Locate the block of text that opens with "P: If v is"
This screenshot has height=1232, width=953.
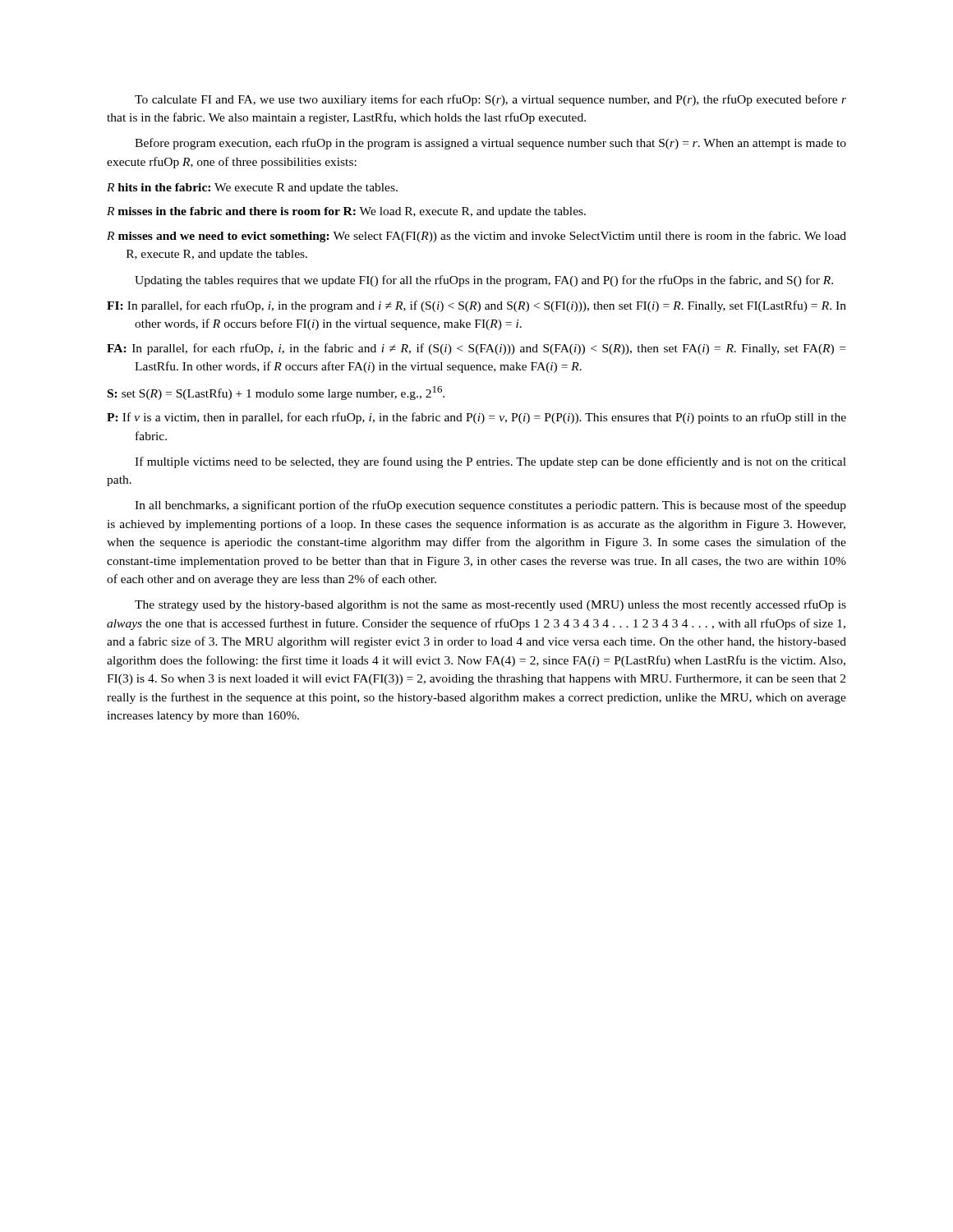(x=476, y=427)
